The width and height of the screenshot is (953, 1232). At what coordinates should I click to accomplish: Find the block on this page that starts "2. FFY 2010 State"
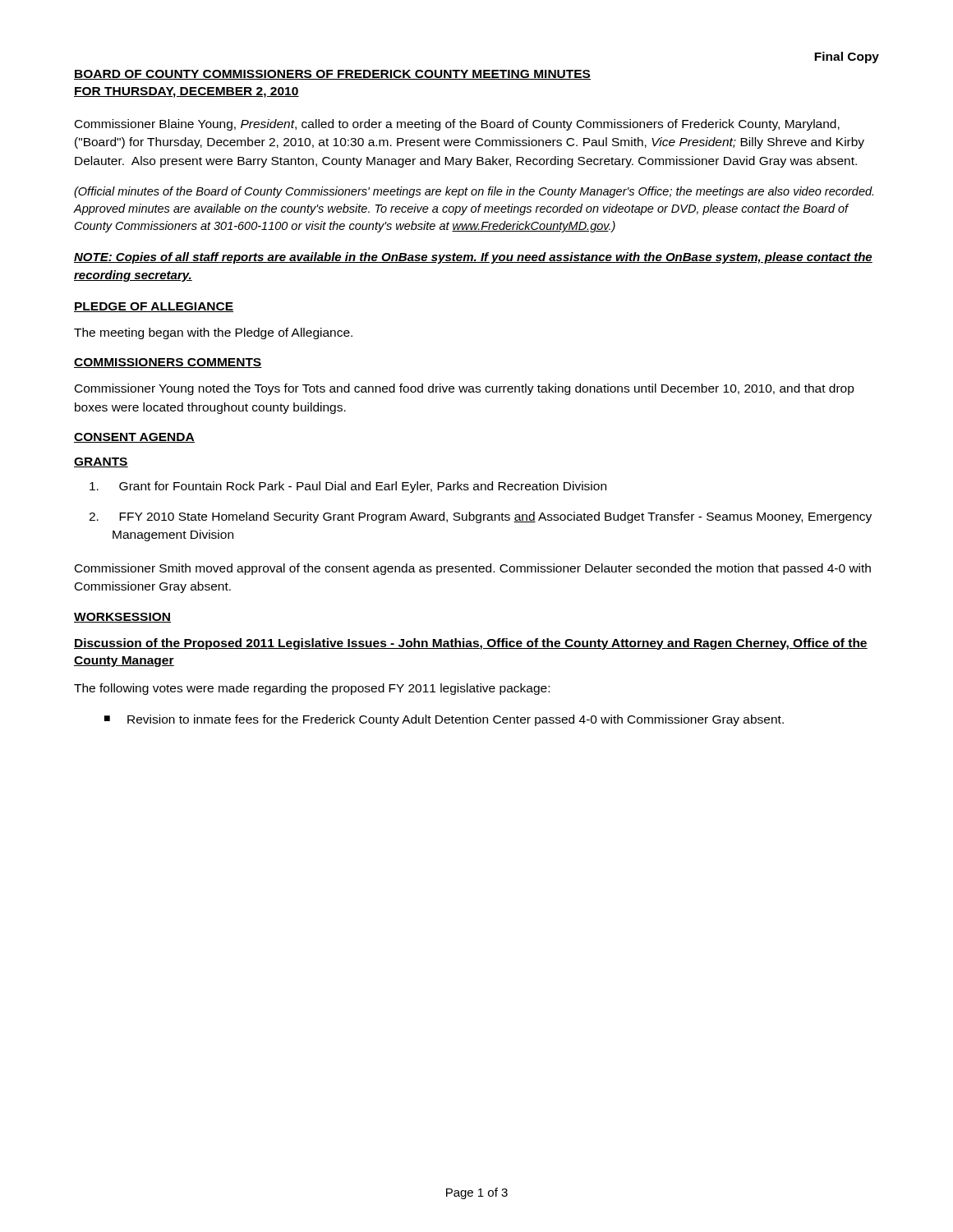(x=484, y=526)
